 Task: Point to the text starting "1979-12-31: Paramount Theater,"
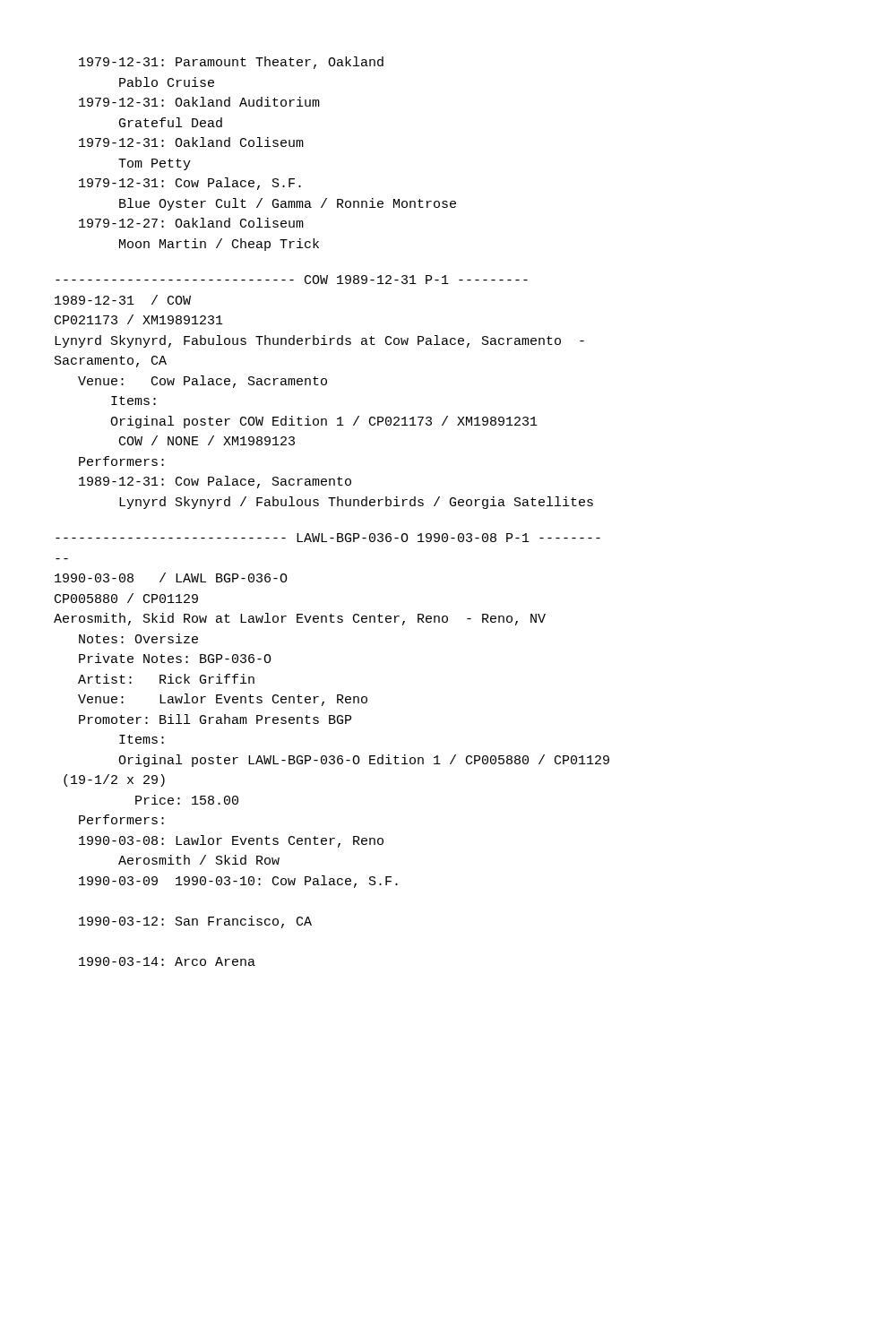pos(219,73)
